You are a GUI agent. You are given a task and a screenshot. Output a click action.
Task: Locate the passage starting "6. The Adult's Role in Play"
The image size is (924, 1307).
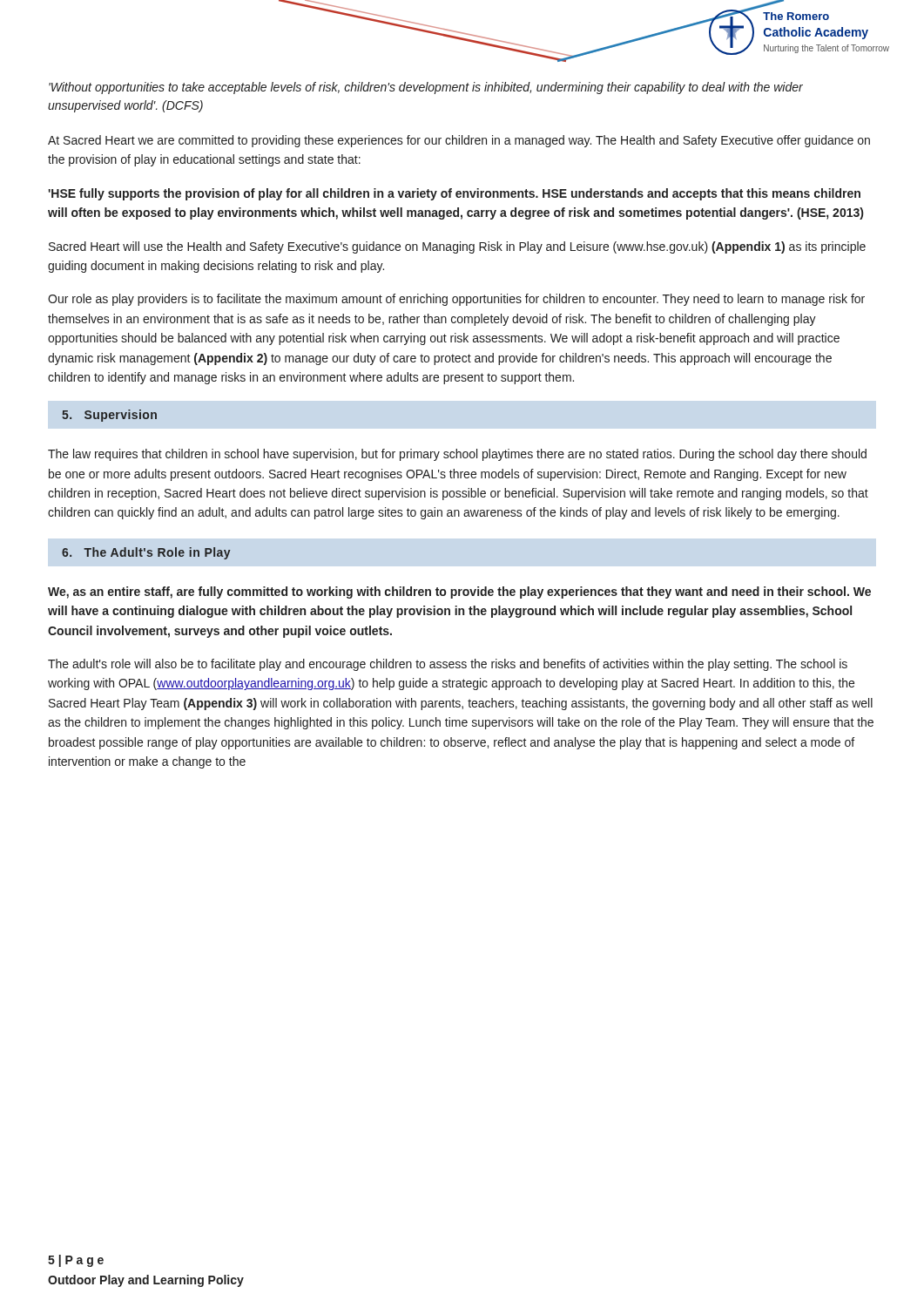coord(146,552)
